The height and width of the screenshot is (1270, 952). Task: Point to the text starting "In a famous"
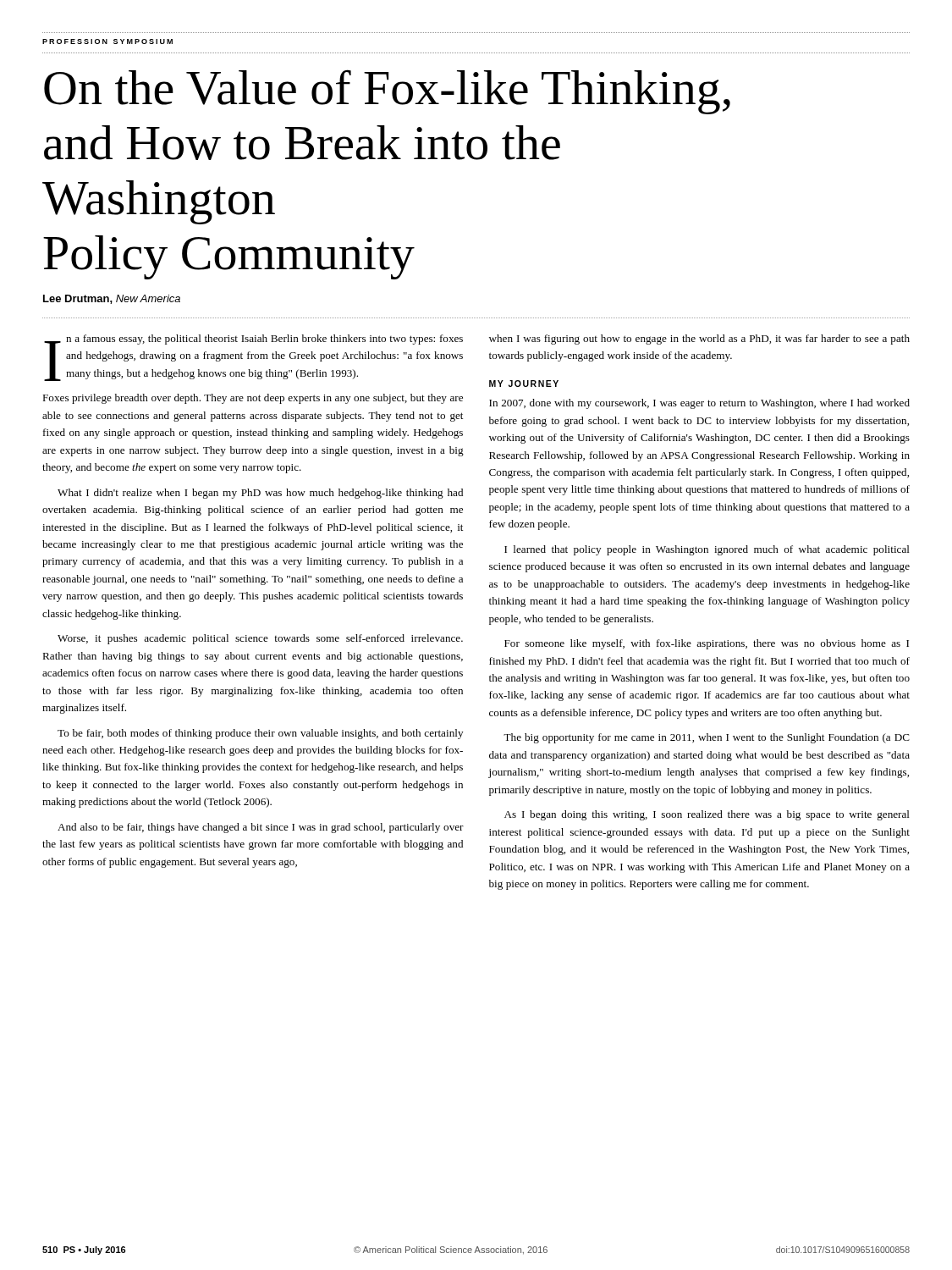[x=253, y=600]
